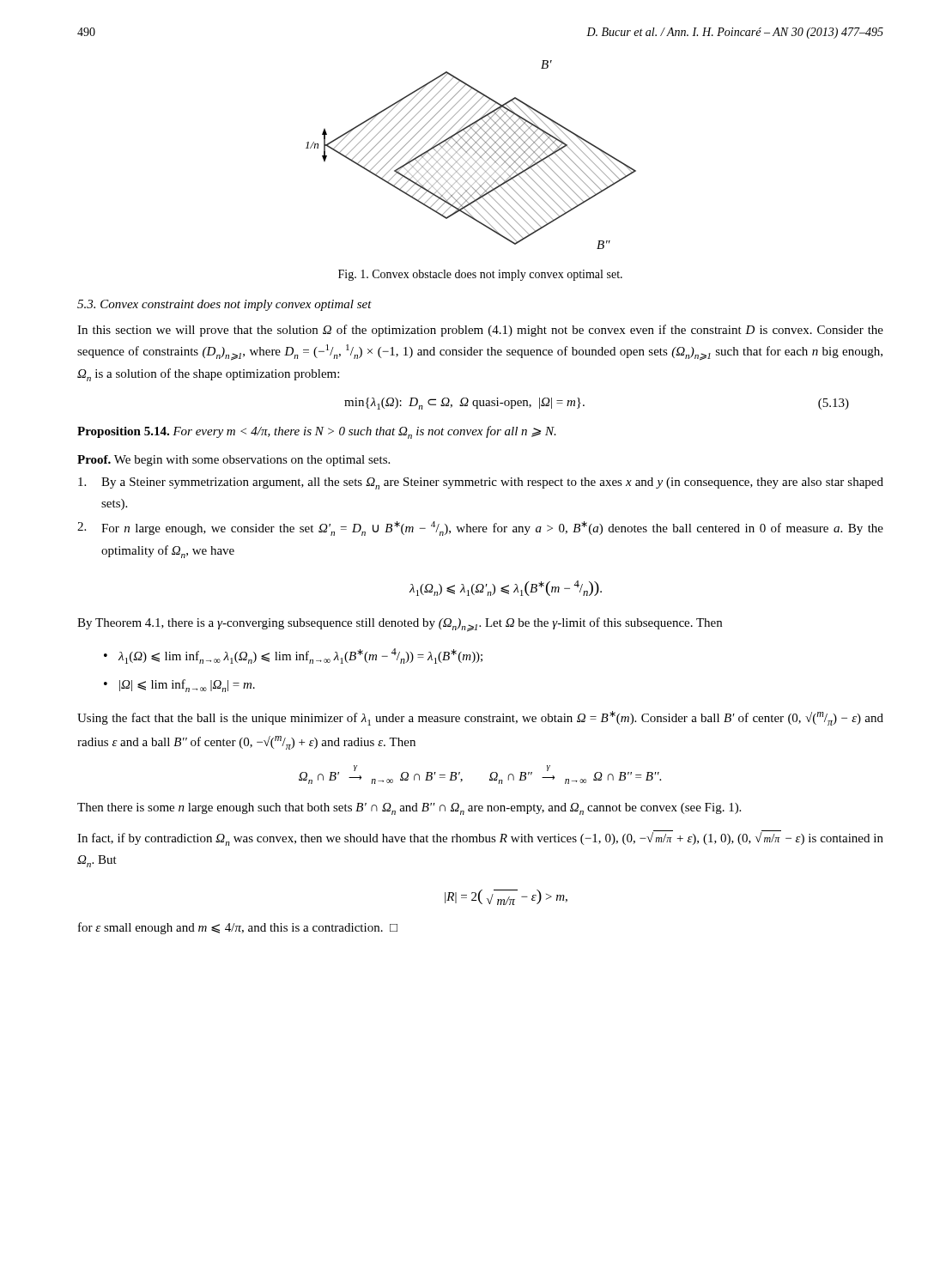
Task: Find the text block starting "5.3. Convex constraint"
Action: coord(224,304)
